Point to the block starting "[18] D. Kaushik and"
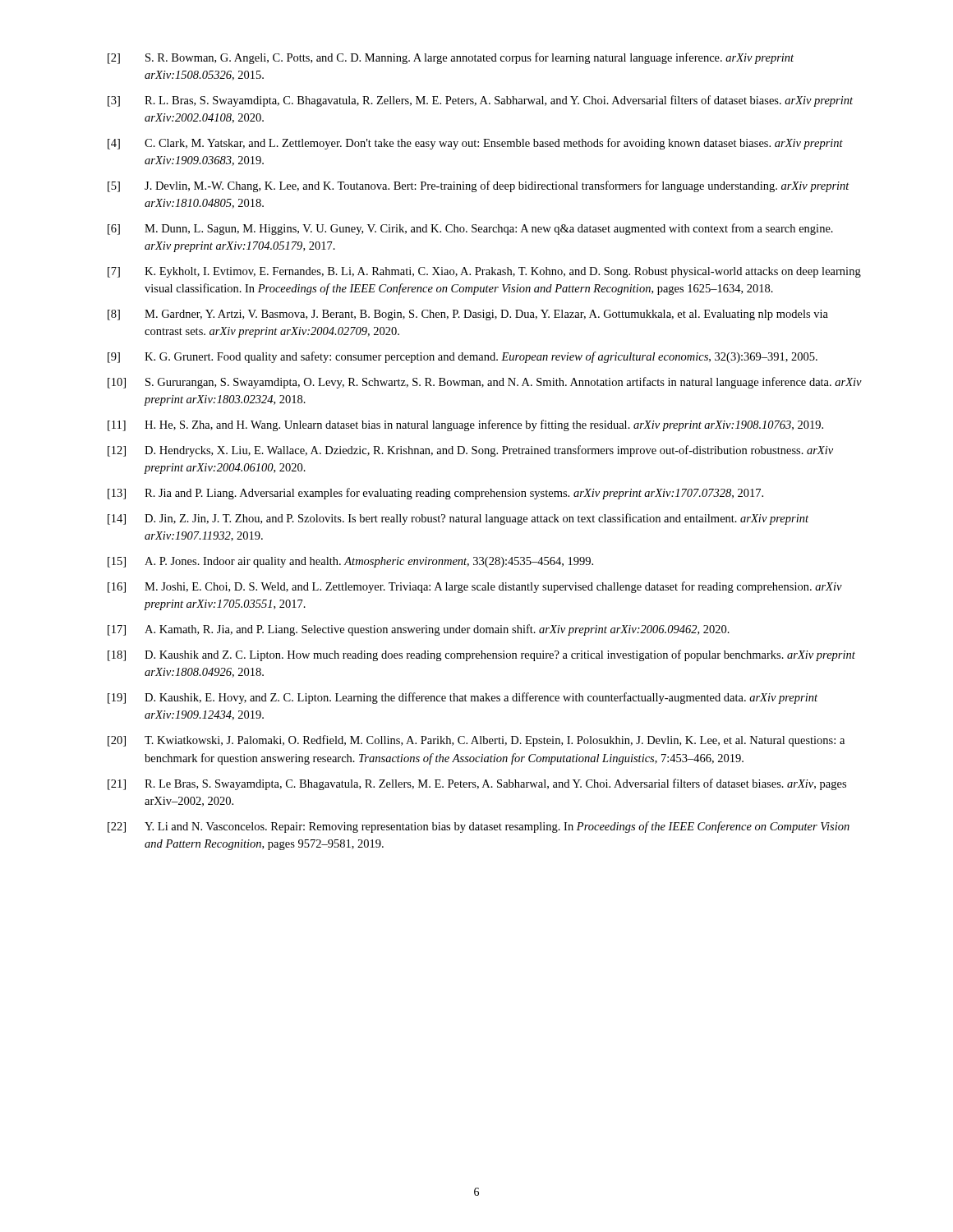953x1232 pixels. point(485,664)
